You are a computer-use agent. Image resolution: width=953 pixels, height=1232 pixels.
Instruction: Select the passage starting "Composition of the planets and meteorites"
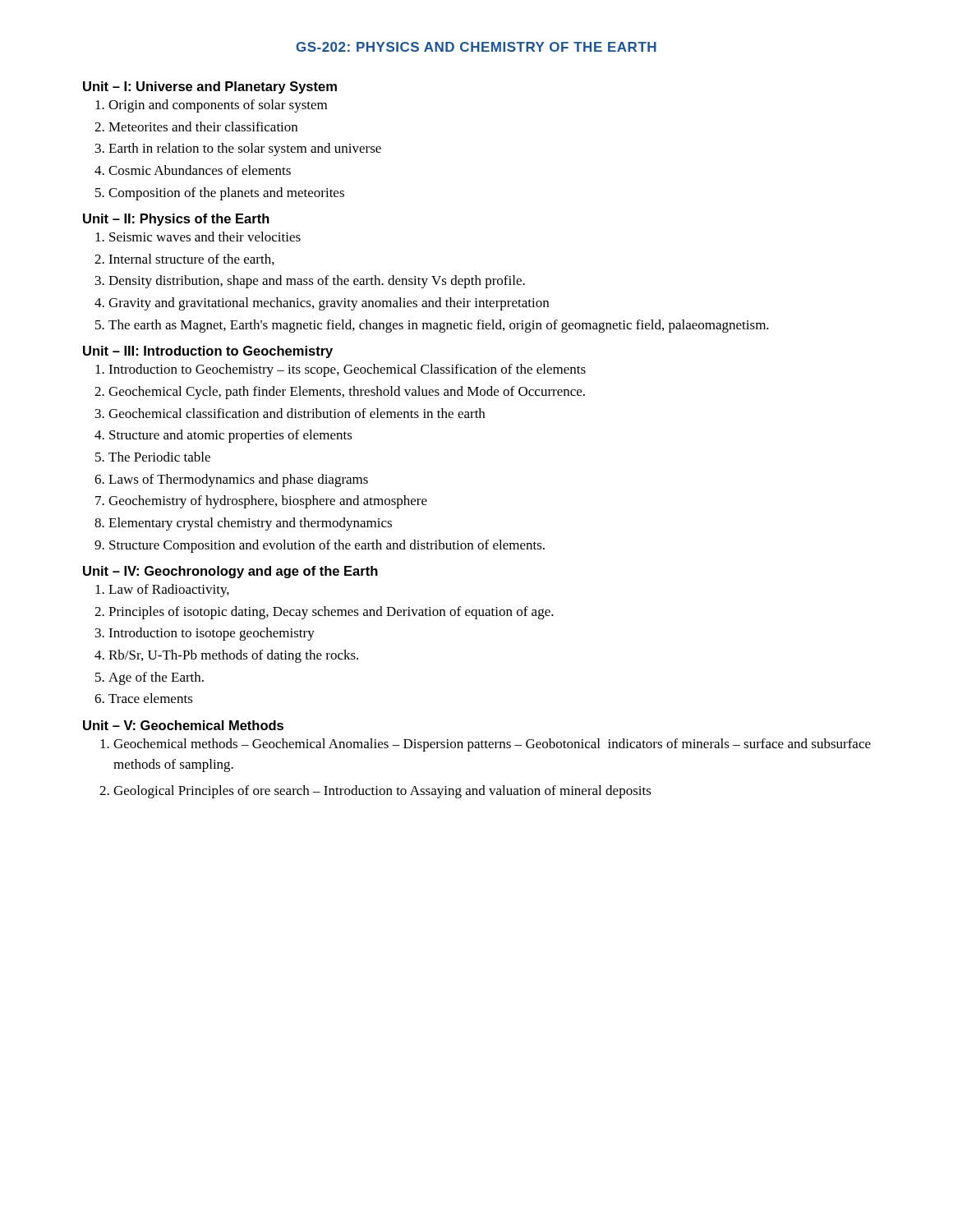click(226, 194)
